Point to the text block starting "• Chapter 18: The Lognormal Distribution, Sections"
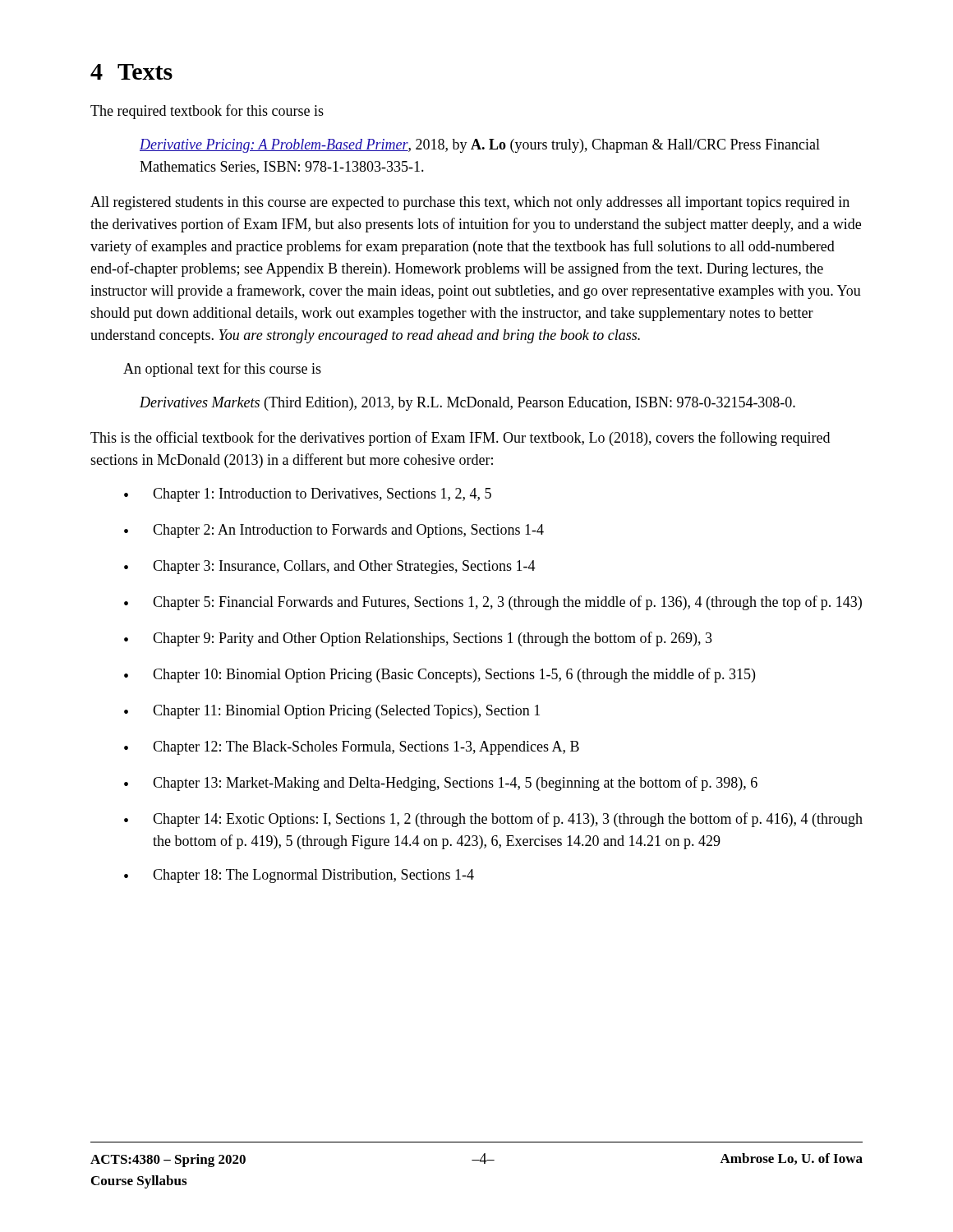 (299, 876)
